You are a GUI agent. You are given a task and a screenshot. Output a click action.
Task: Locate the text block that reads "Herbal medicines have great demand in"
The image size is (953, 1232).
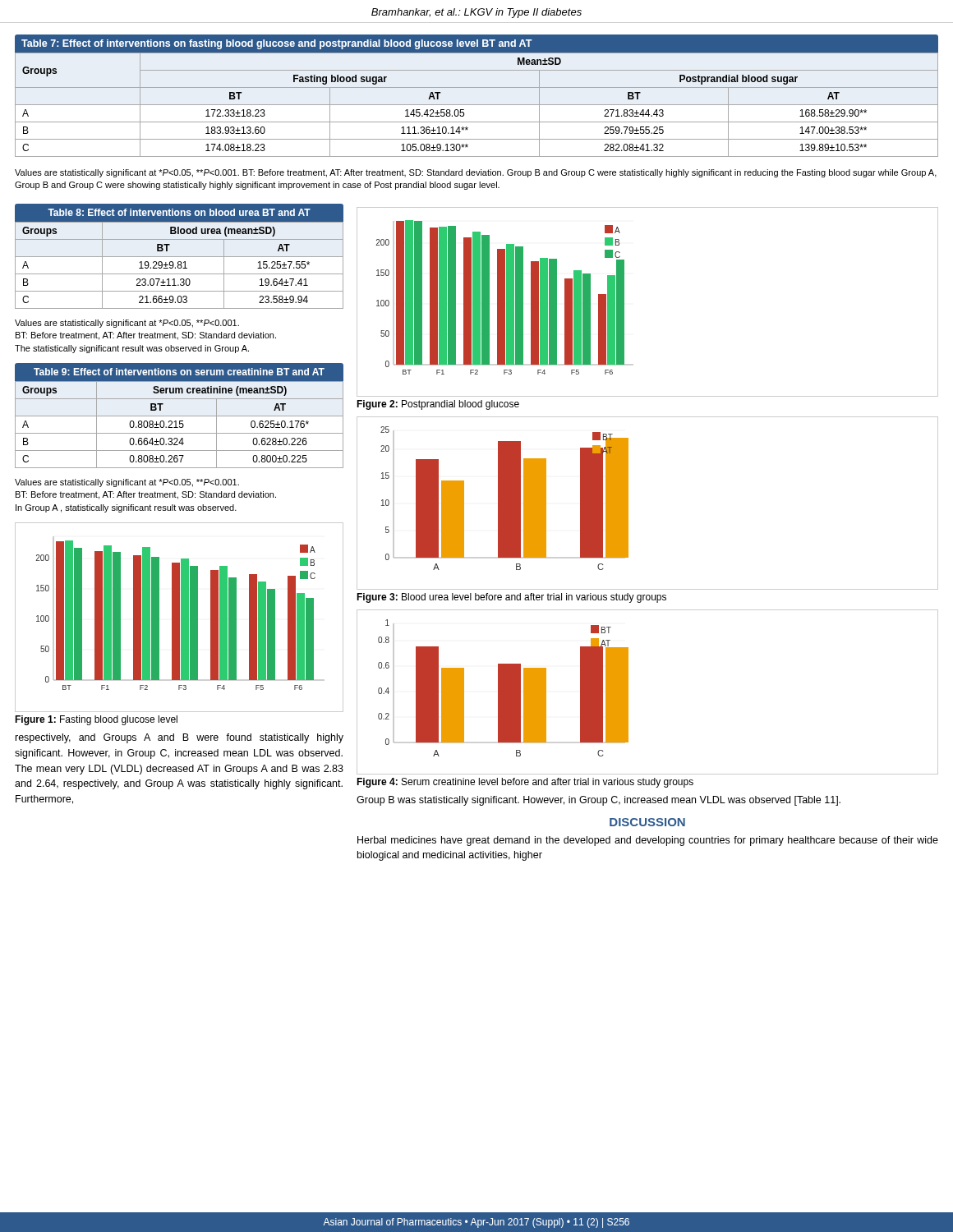[x=647, y=848]
